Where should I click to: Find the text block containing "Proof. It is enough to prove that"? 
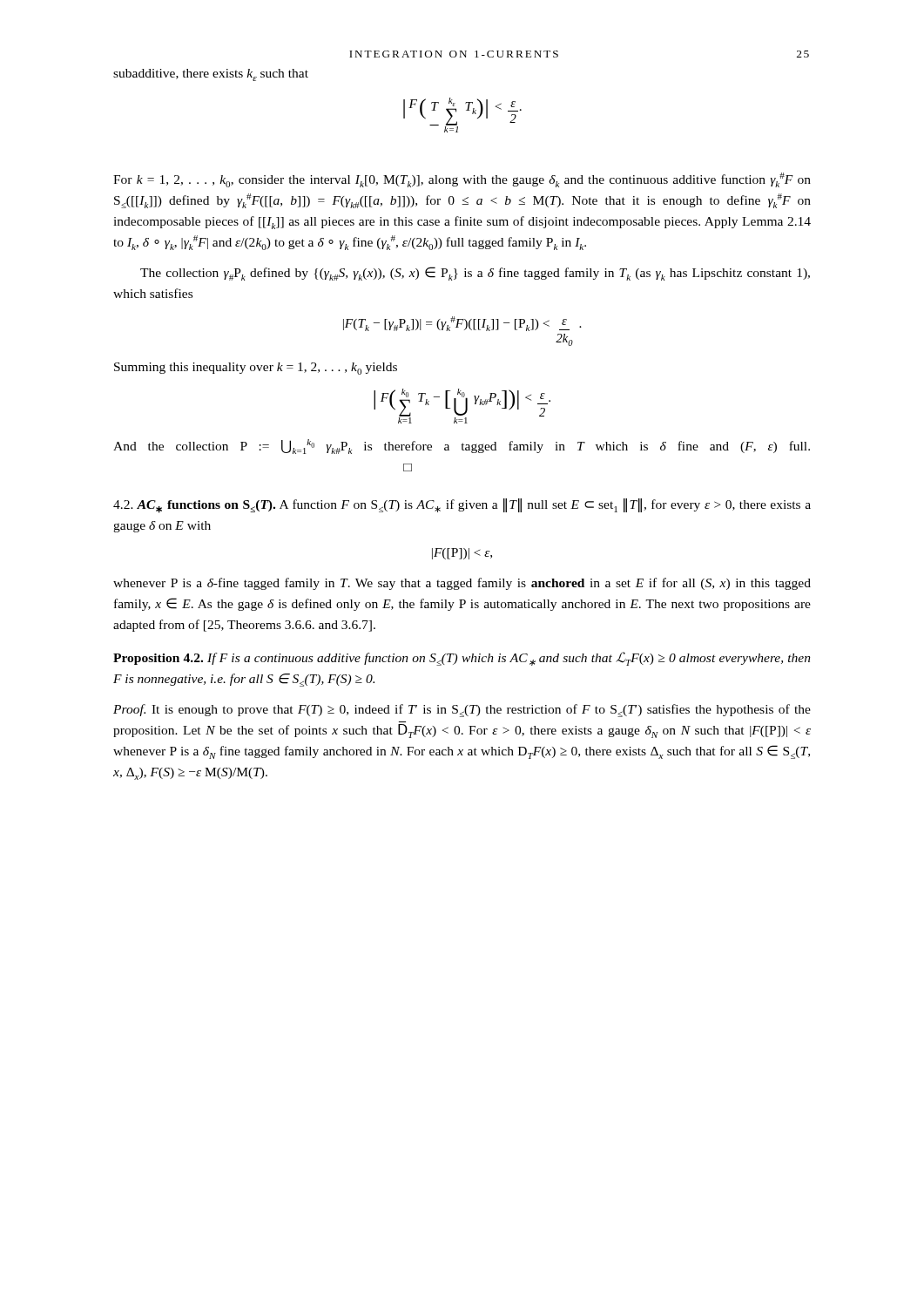pos(462,741)
